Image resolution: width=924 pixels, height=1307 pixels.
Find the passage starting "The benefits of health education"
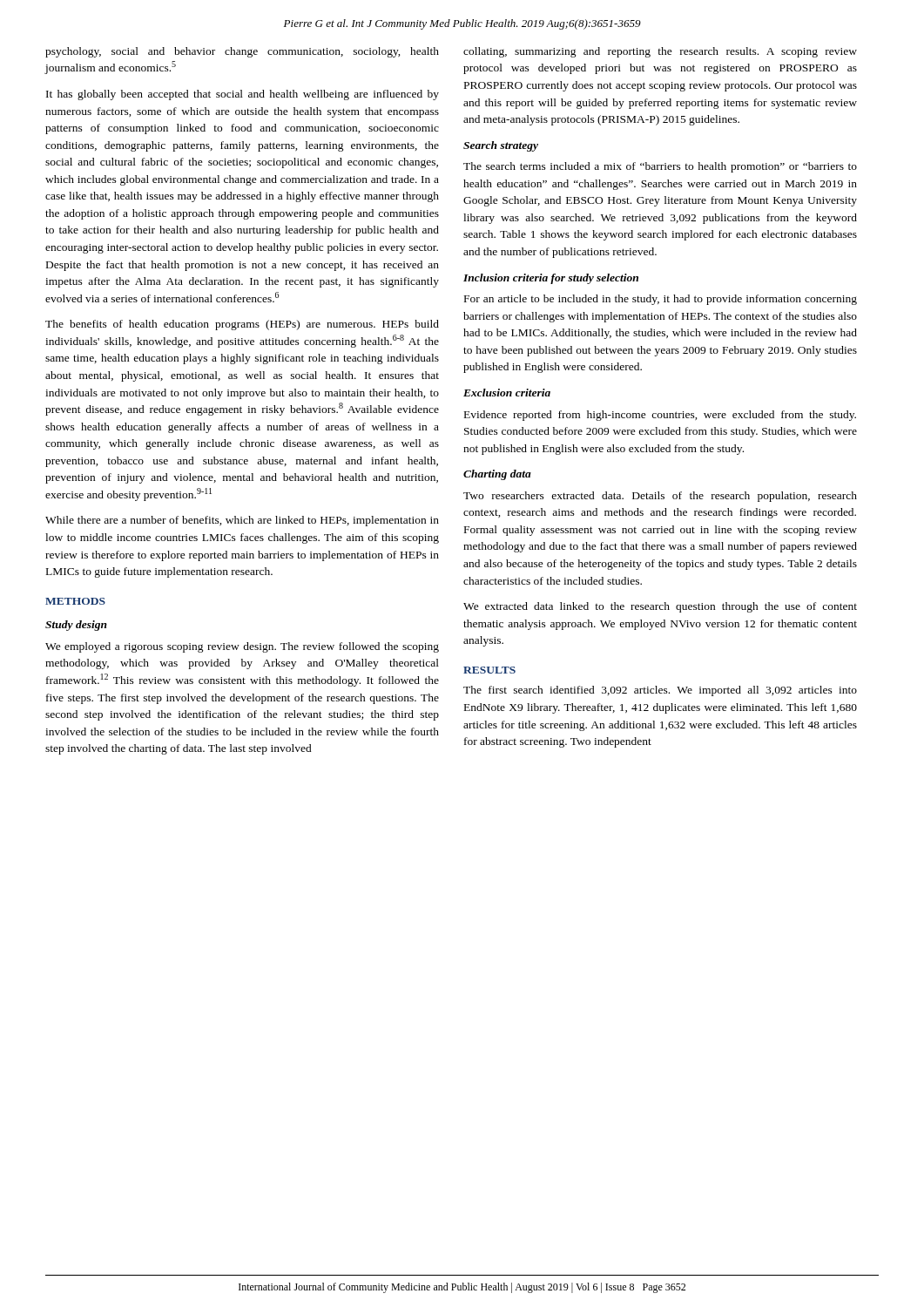pyautogui.click(x=242, y=409)
